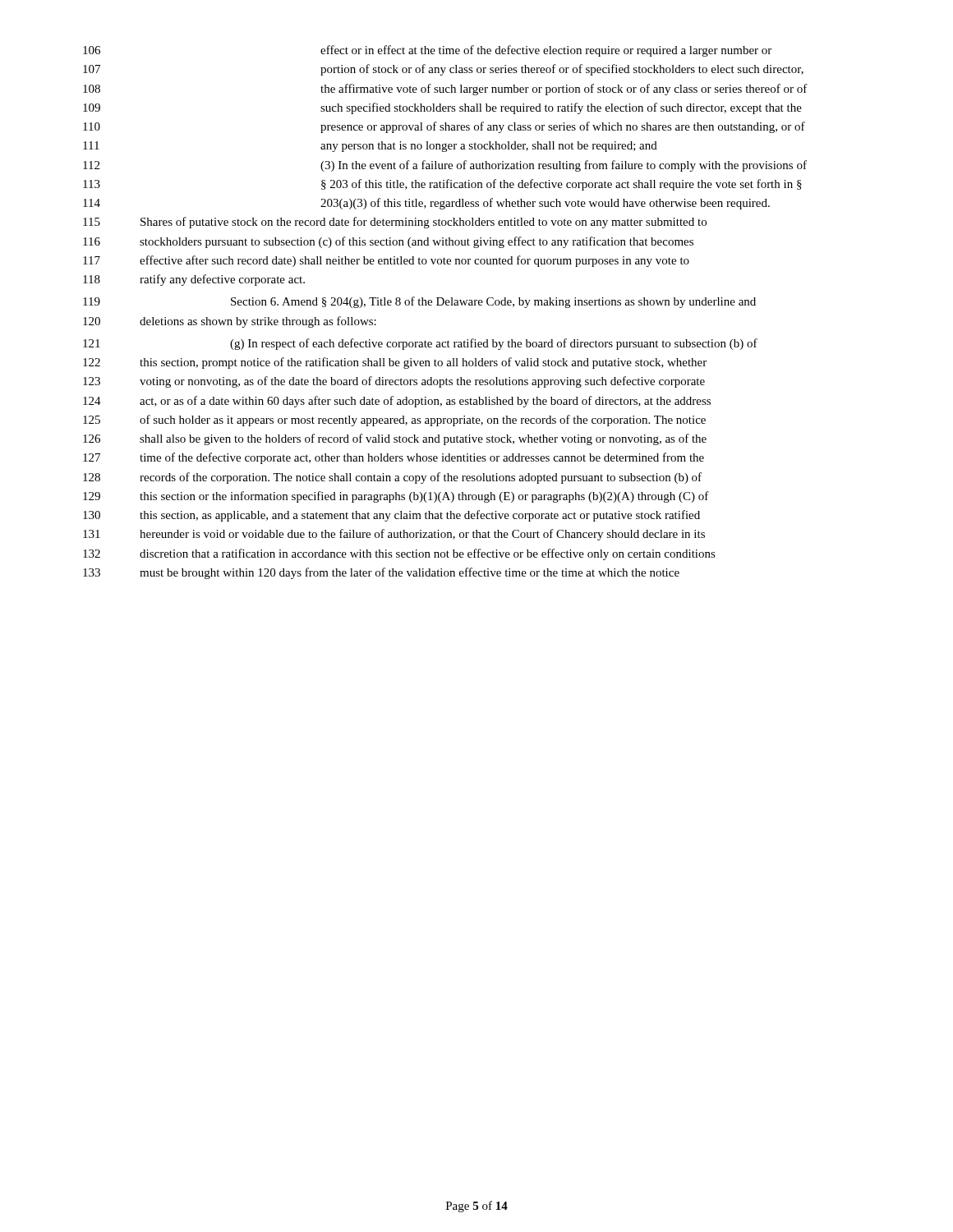The height and width of the screenshot is (1232, 953).
Task: Find the text block starting "117 effective after such record date)"
Action: pos(485,261)
